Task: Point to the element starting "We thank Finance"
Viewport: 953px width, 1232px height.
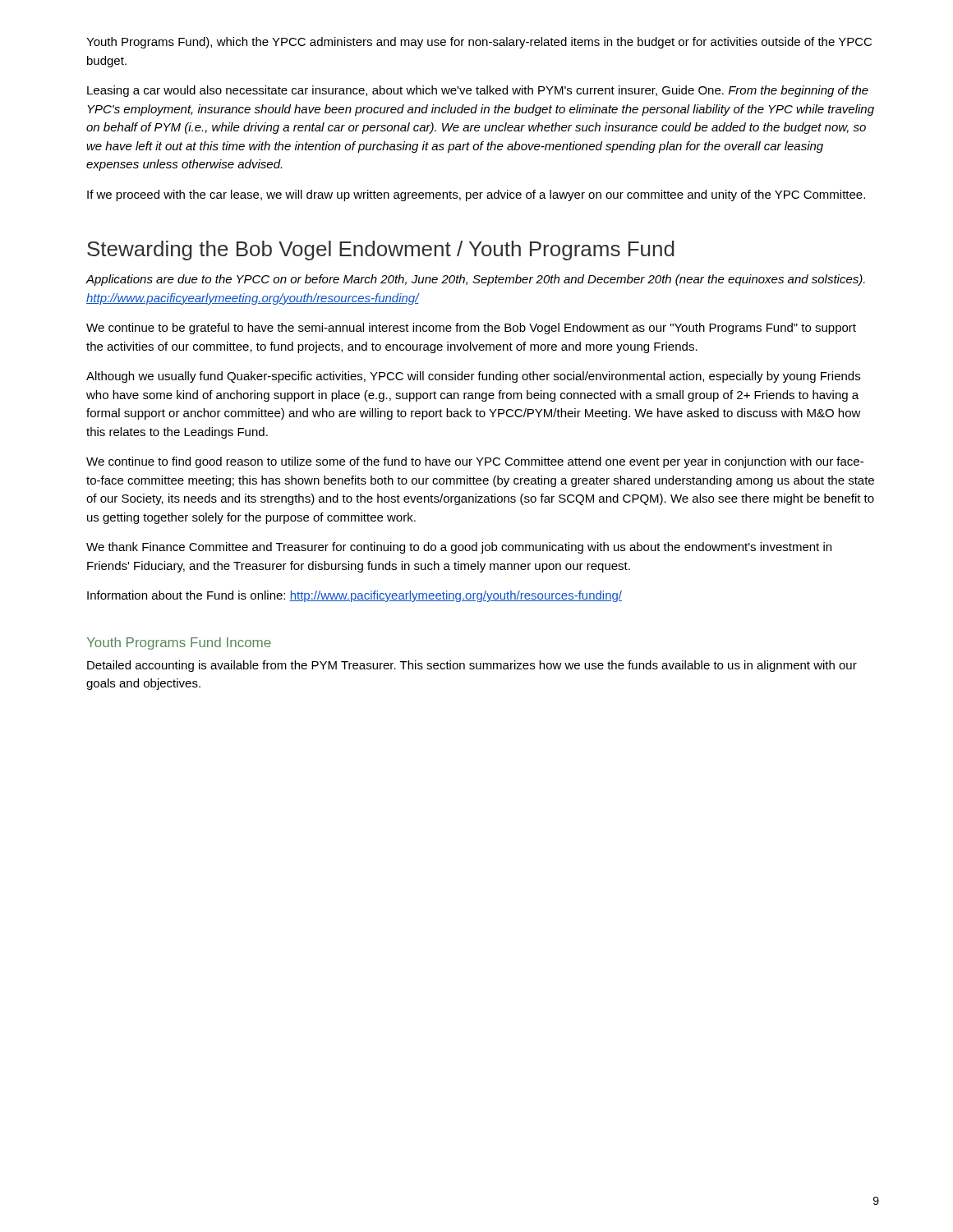Action: tap(459, 556)
